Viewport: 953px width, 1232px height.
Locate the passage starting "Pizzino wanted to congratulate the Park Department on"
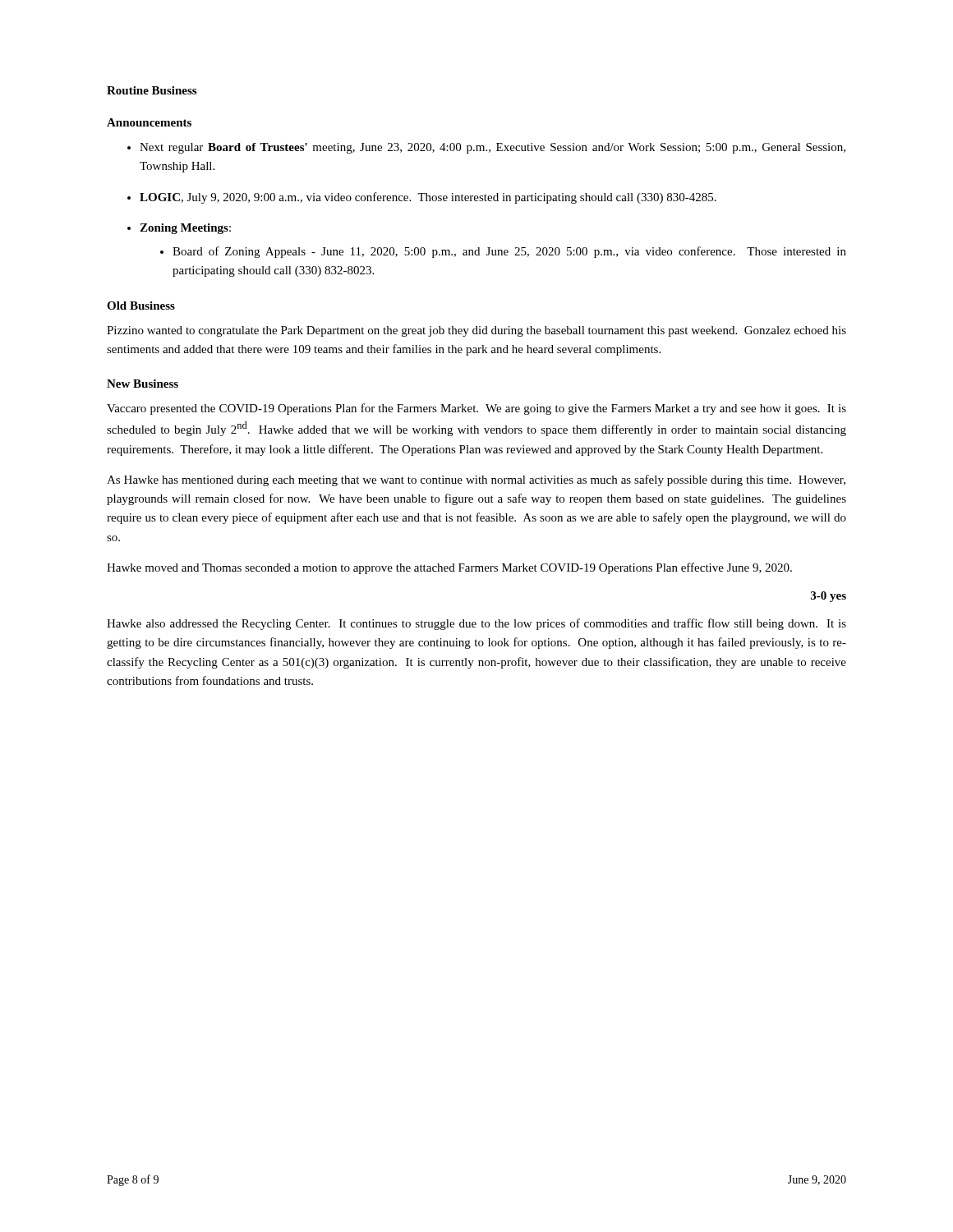tap(476, 339)
